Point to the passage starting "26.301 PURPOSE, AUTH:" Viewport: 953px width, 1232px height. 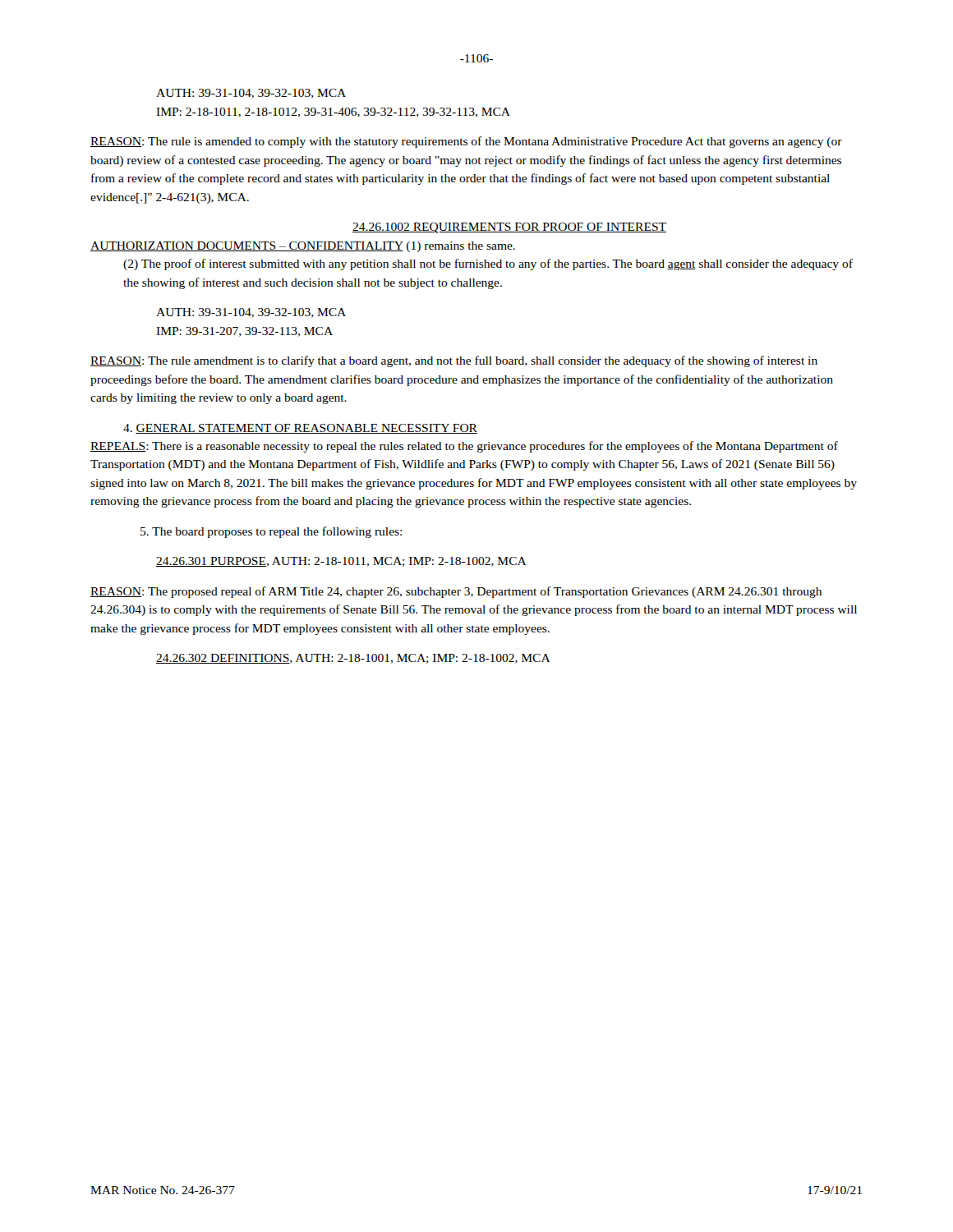pos(341,561)
